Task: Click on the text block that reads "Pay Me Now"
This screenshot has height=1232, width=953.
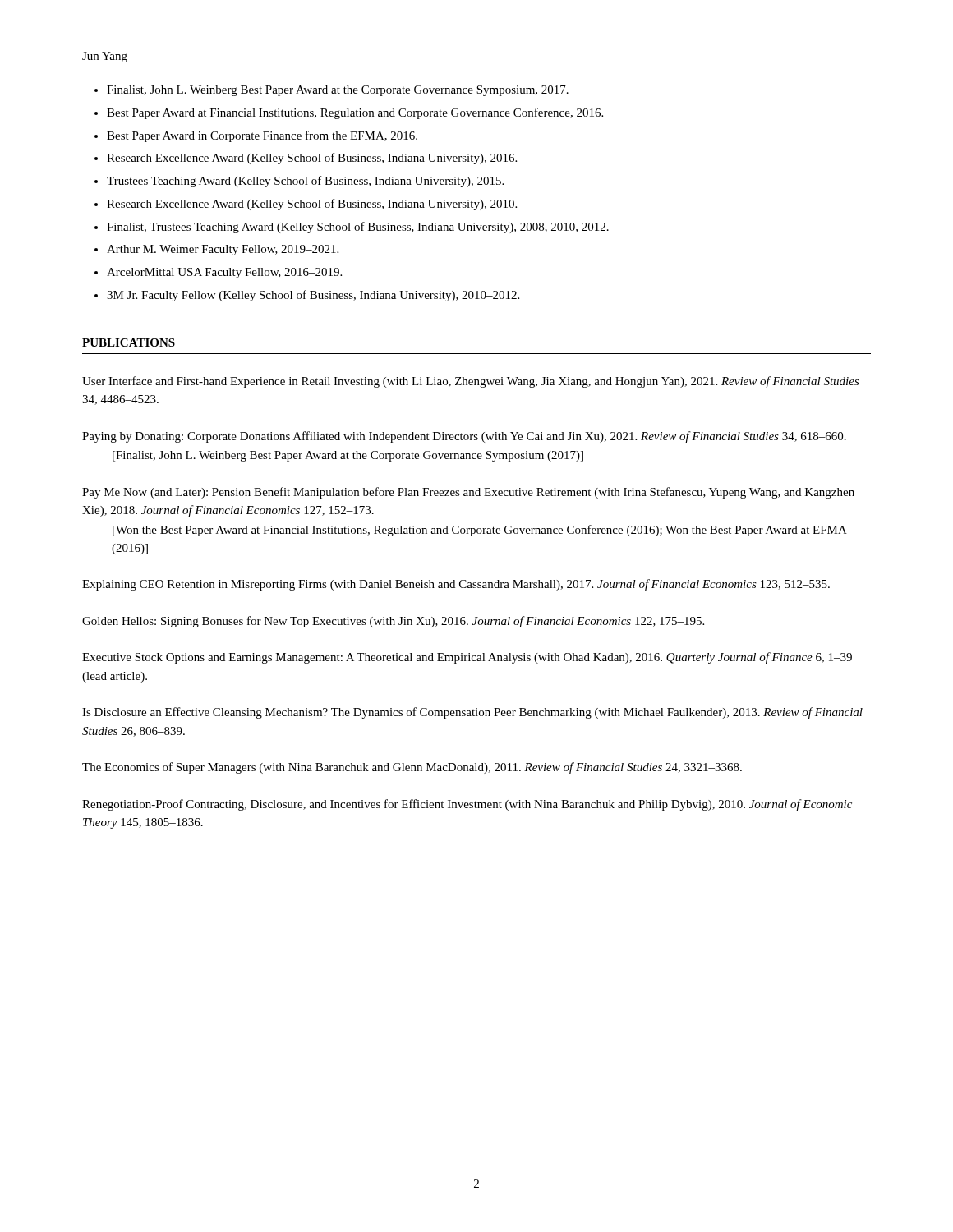Action: click(x=468, y=501)
